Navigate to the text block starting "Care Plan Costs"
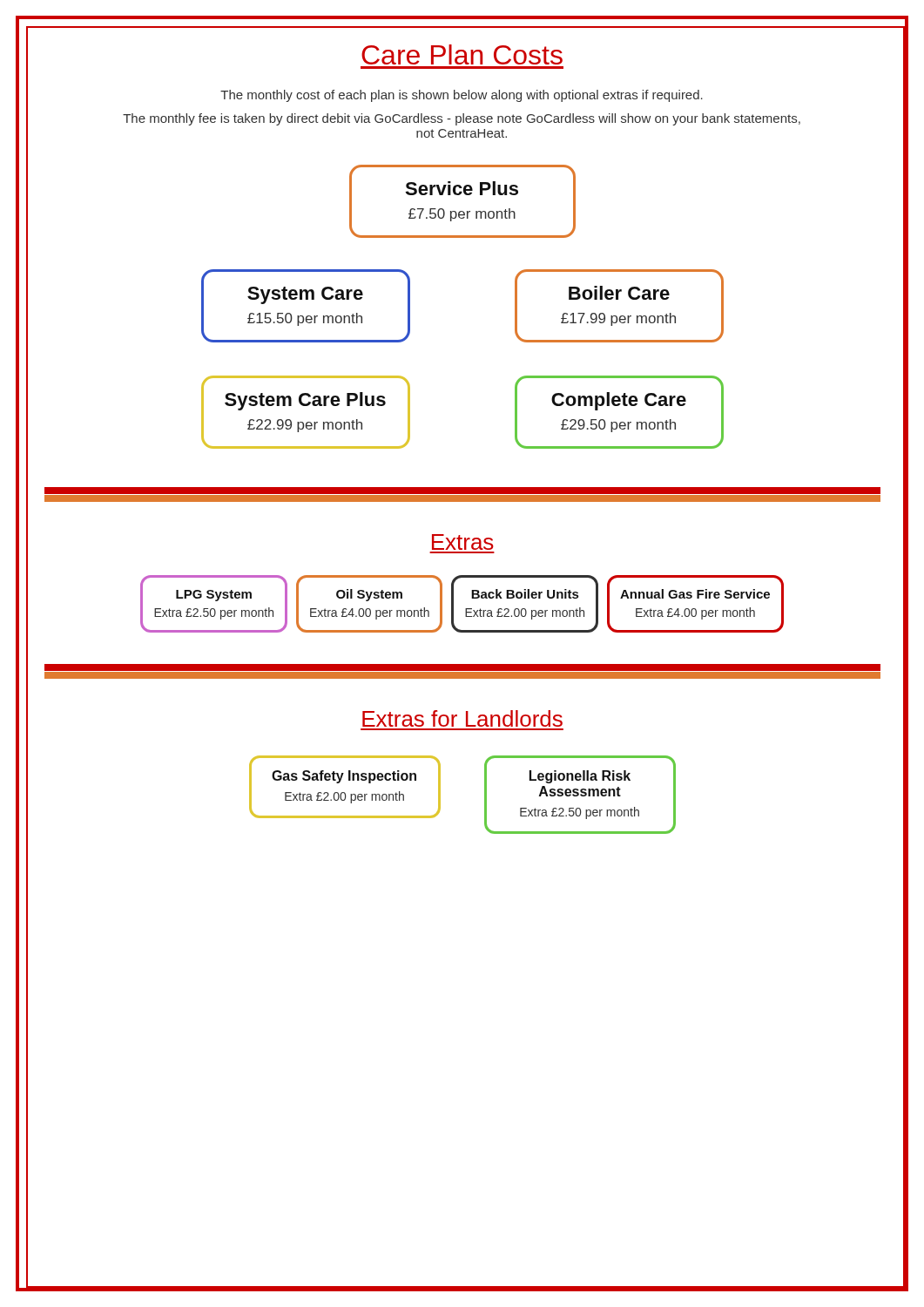This screenshot has height=1307, width=924. coord(462,55)
